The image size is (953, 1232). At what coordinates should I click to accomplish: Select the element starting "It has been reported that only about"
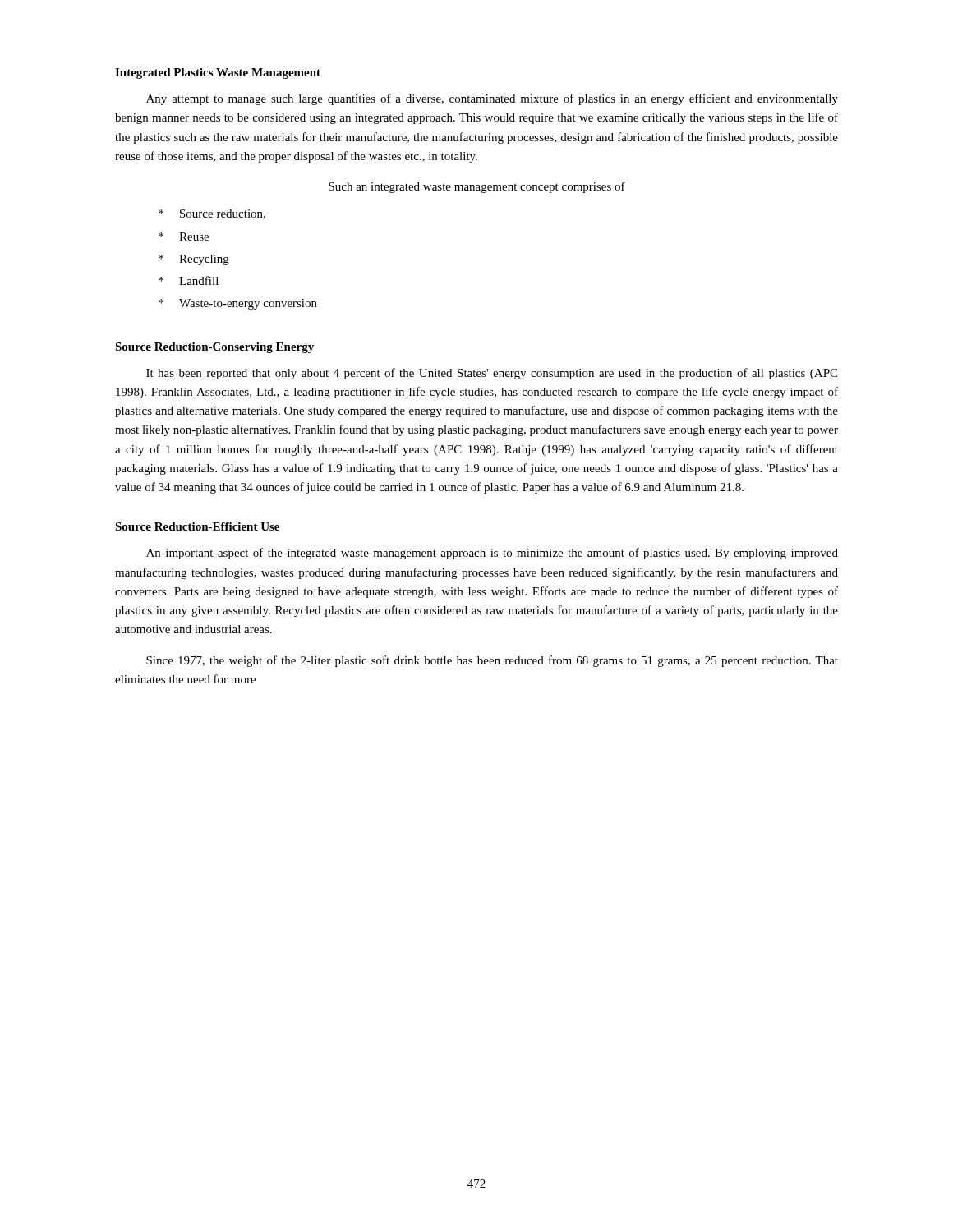pos(476,430)
